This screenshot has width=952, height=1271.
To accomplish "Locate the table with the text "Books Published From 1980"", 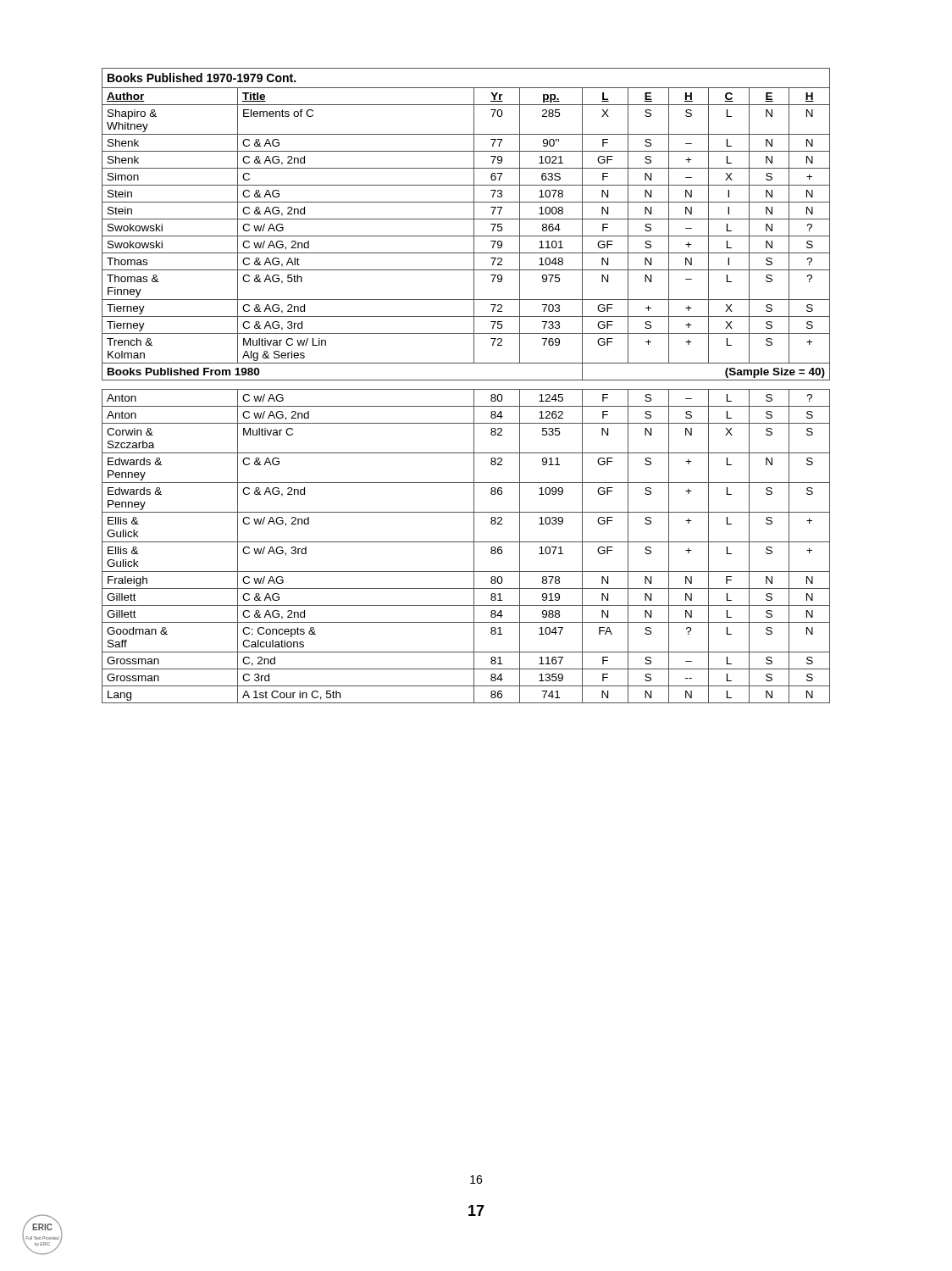I will tap(466, 385).
